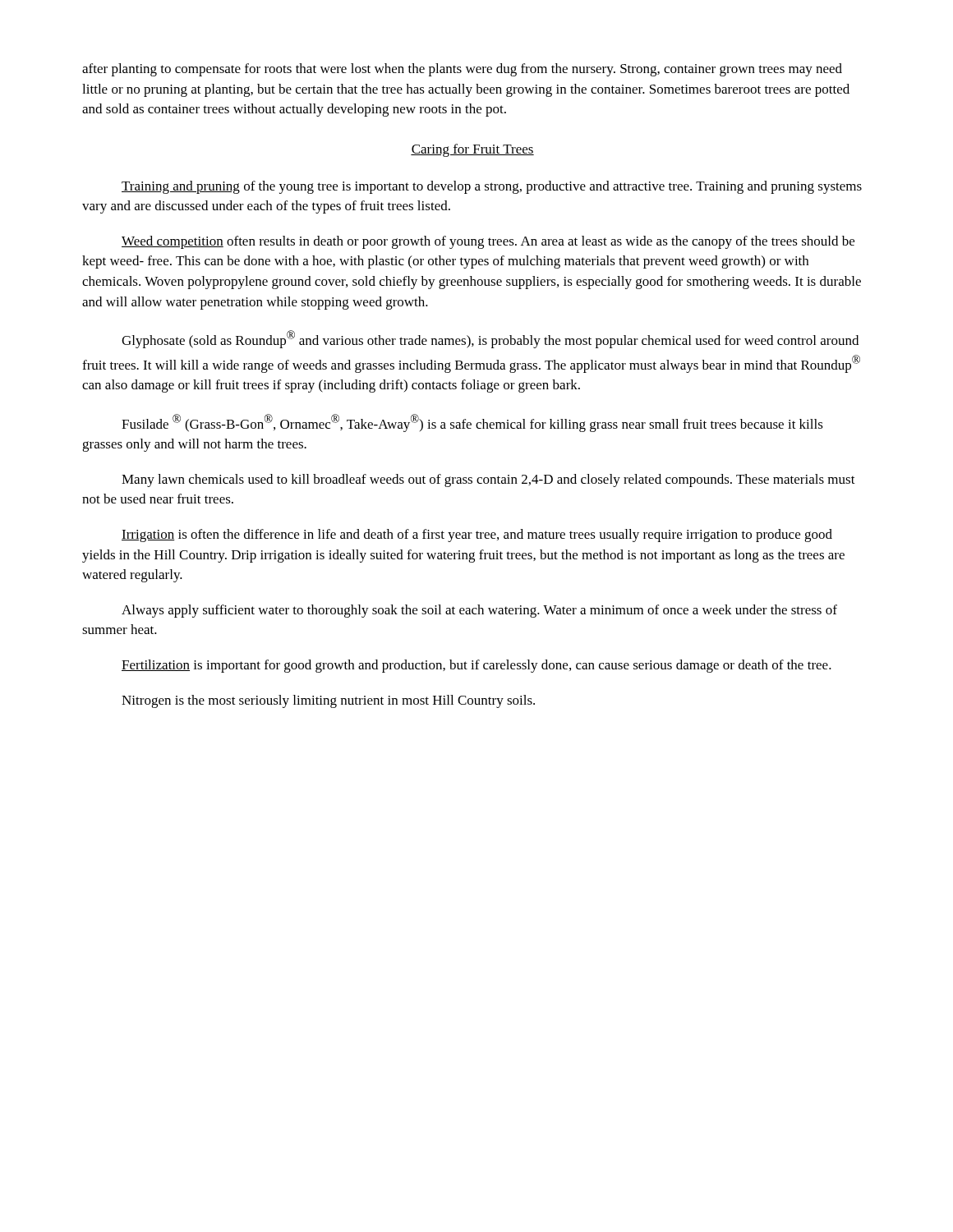This screenshot has width=953, height=1232.
Task: Select the text block containing "Many lawn chemicals used to kill broadleaf weeds"
Action: 468,489
